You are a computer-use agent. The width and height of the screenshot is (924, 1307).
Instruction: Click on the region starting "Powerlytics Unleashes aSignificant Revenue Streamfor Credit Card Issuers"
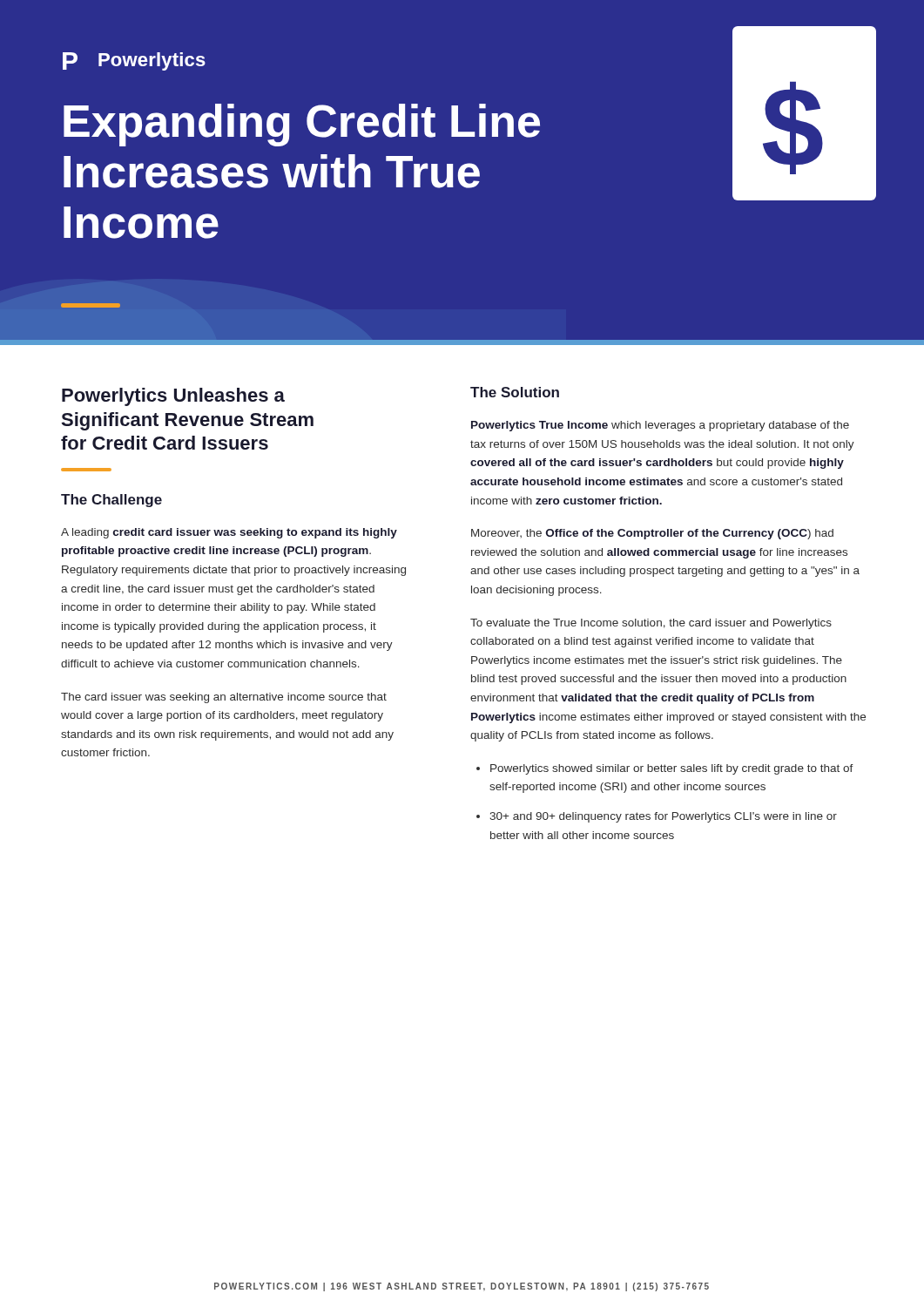pos(235,419)
